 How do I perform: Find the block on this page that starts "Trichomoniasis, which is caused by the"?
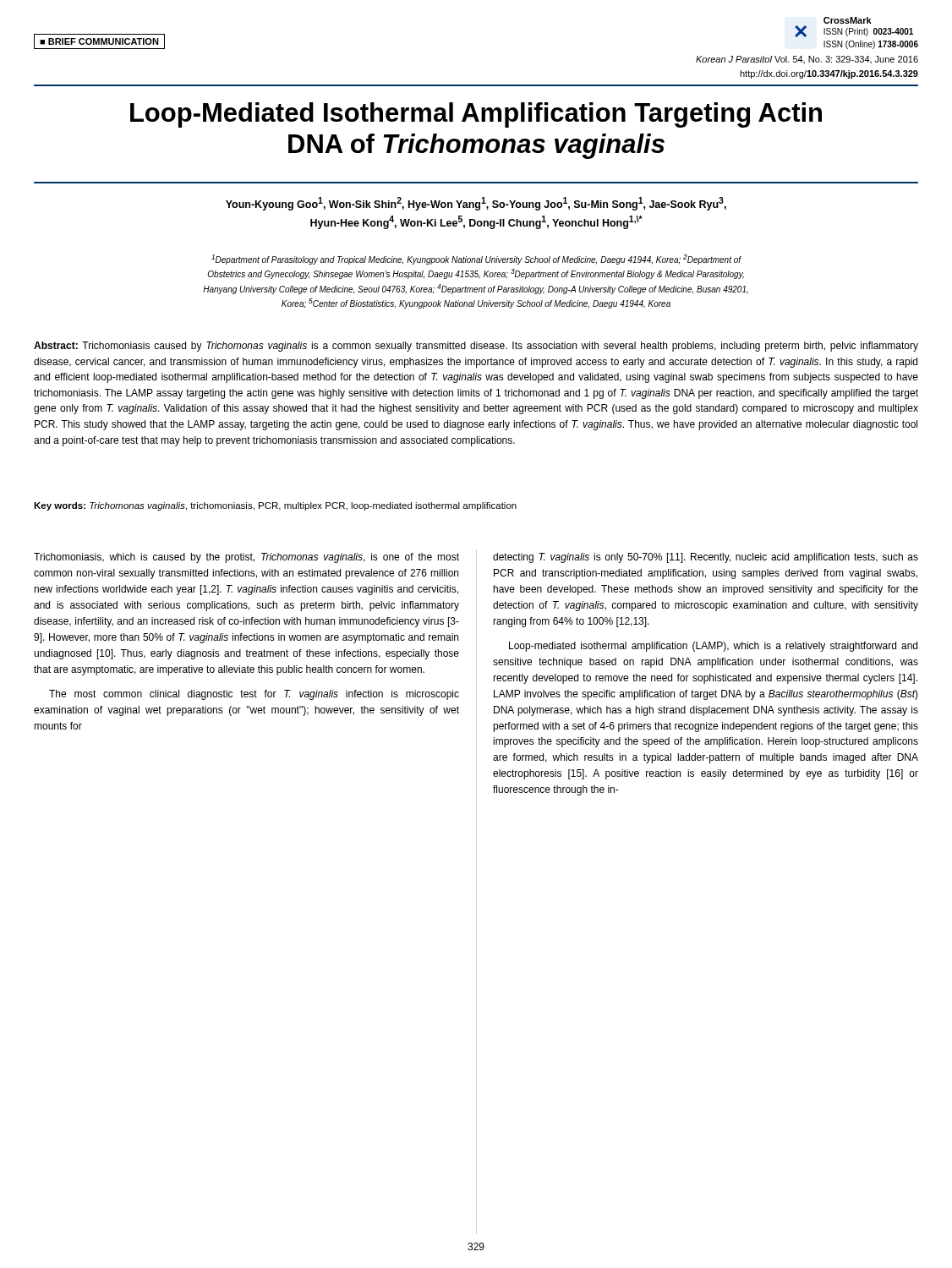pyautogui.click(x=246, y=613)
